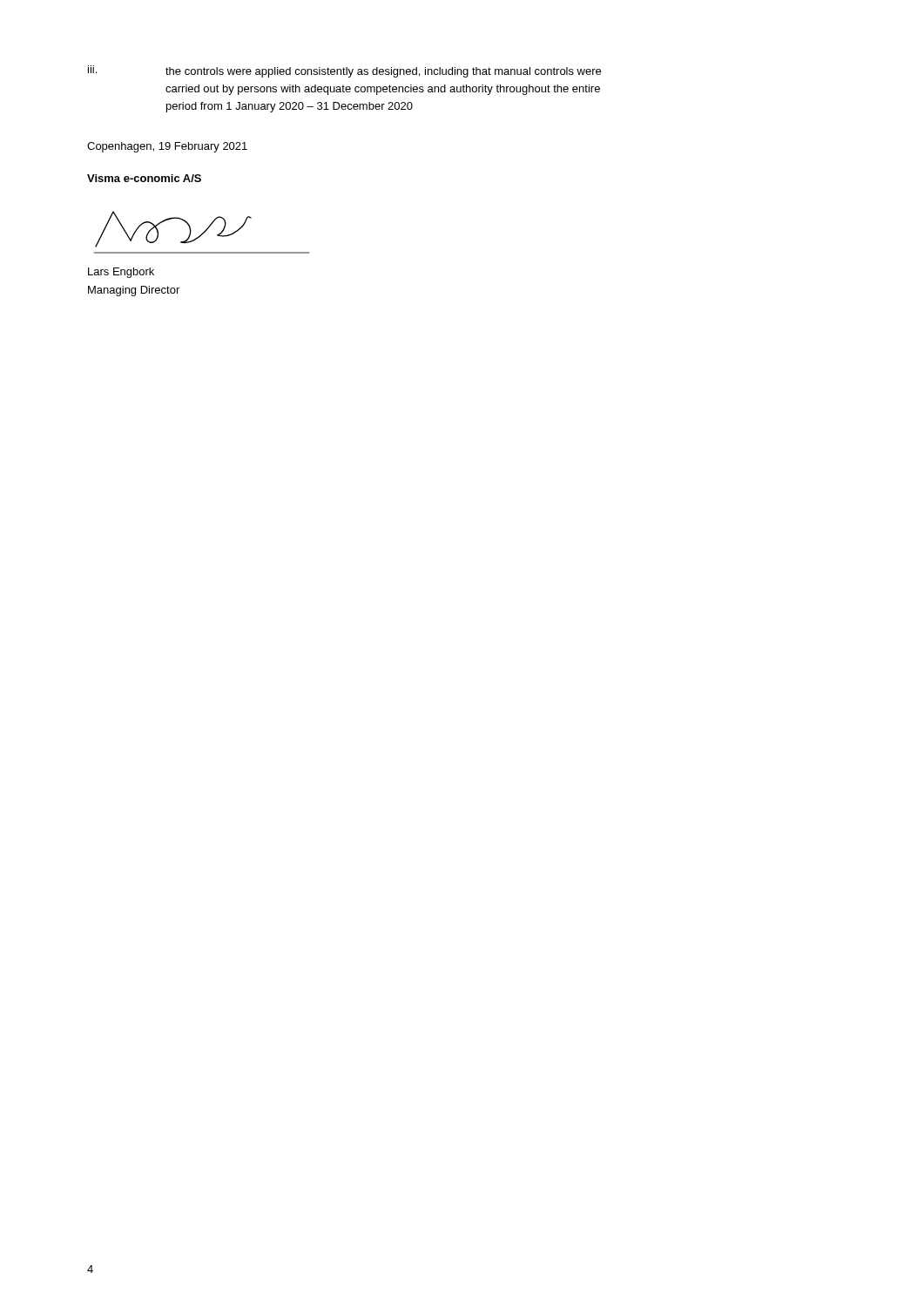Click on the text block starting "Visma e-conomic A/S"
Screen dimensions: 1307x924
click(144, 179)
